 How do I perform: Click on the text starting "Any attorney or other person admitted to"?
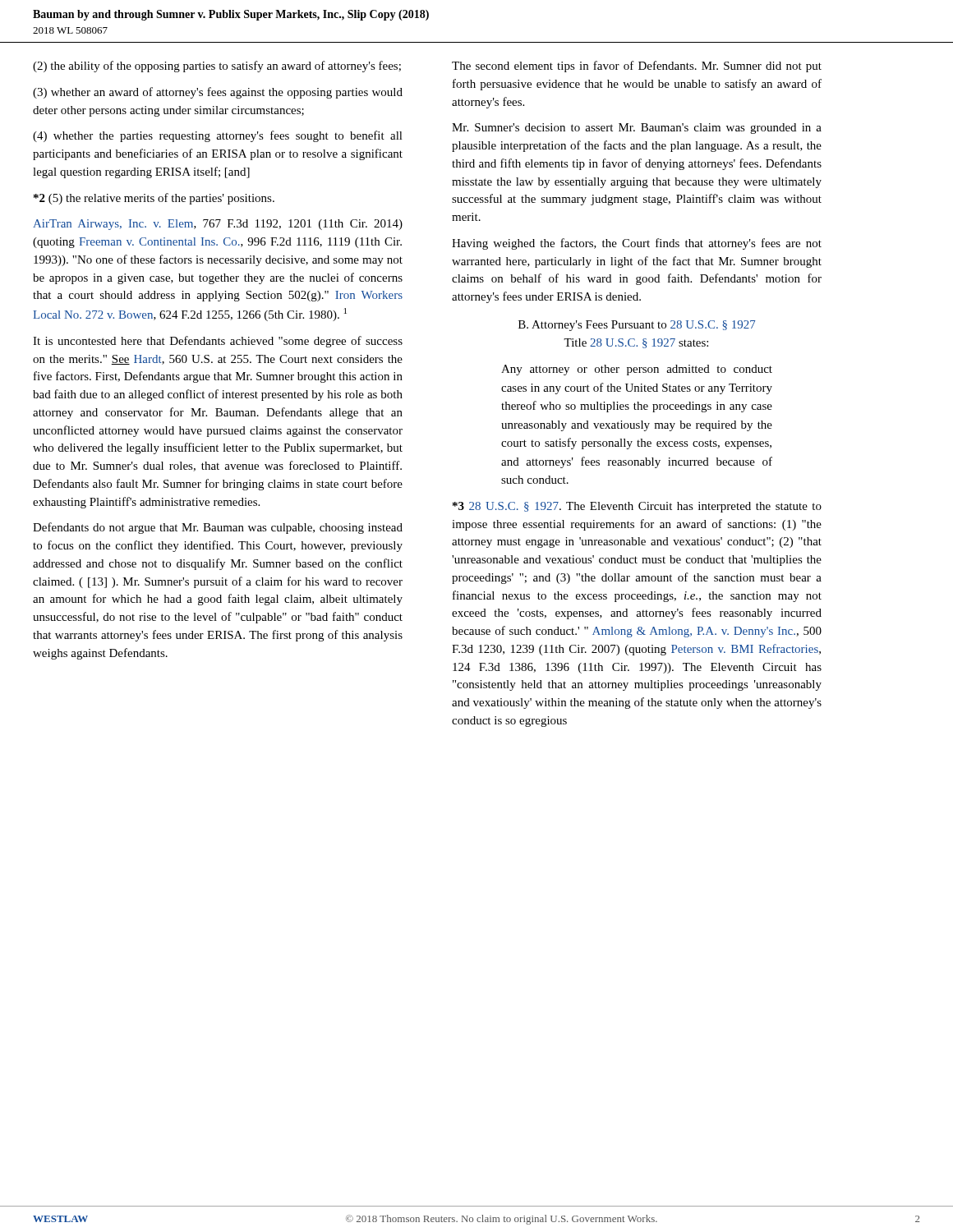pos(637,425)
